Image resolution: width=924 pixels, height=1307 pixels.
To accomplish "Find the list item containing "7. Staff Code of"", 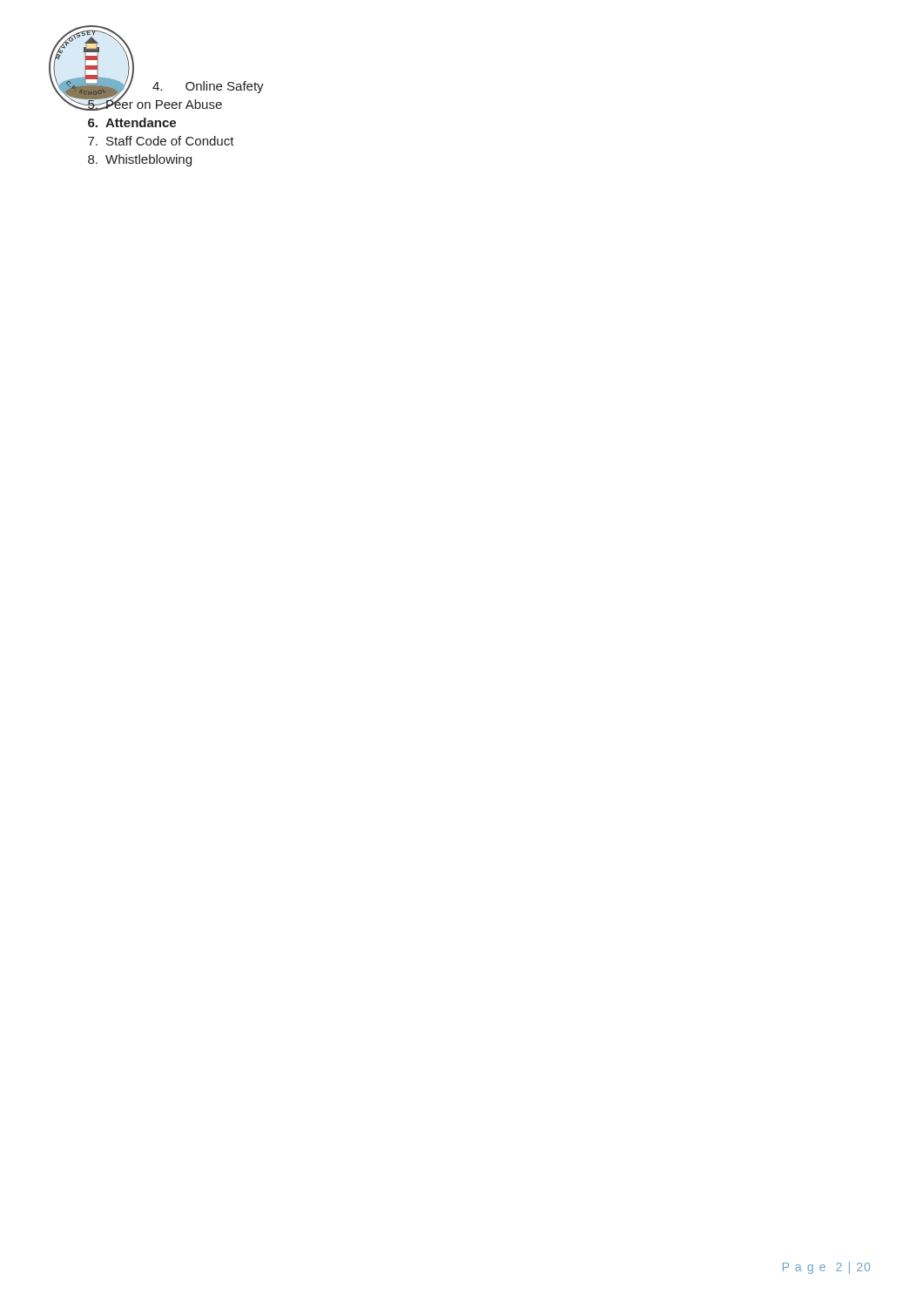I will pyautogui.click(x=154, y=141).
